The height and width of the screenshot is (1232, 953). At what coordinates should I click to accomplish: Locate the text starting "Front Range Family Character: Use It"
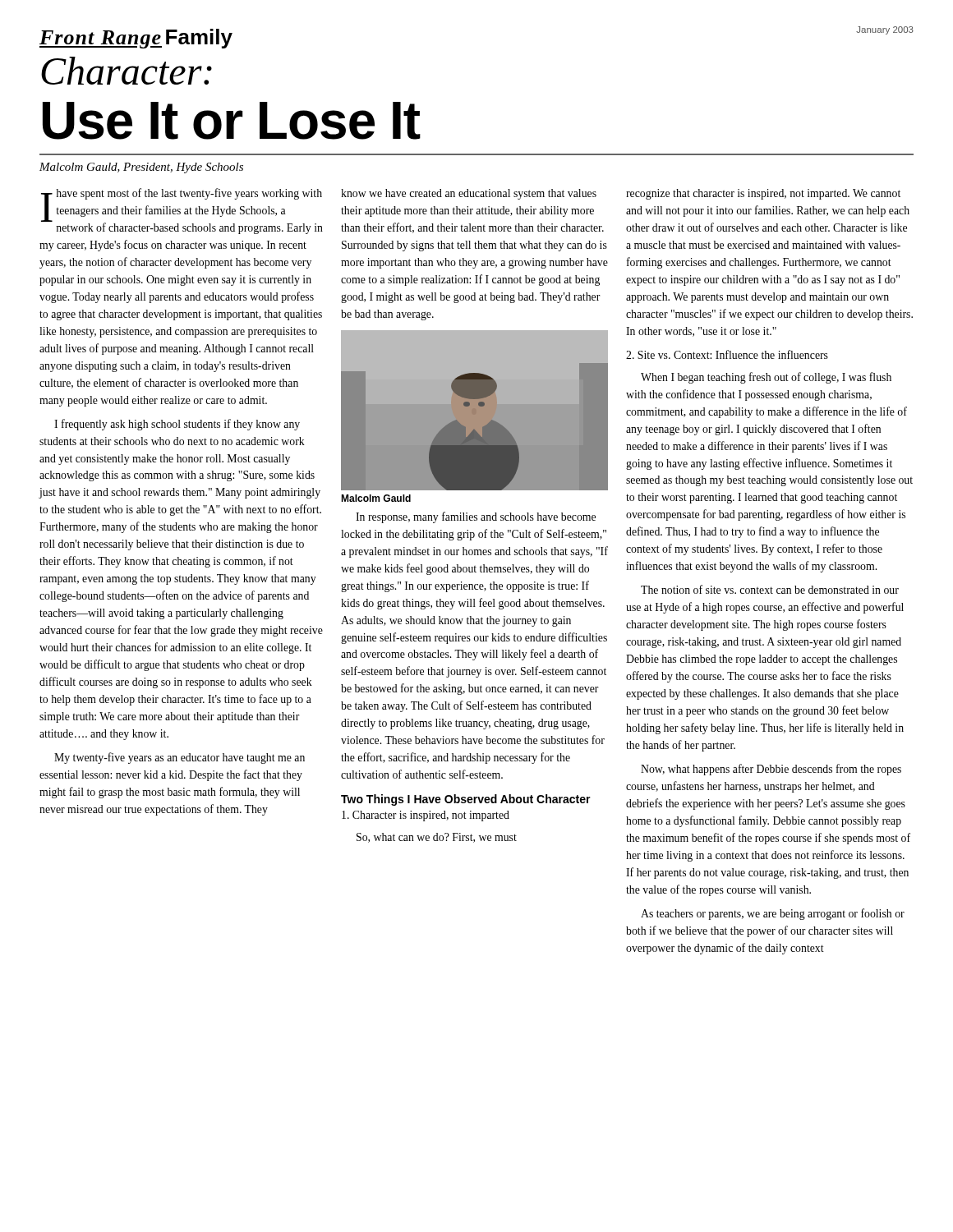click(150, 37)
